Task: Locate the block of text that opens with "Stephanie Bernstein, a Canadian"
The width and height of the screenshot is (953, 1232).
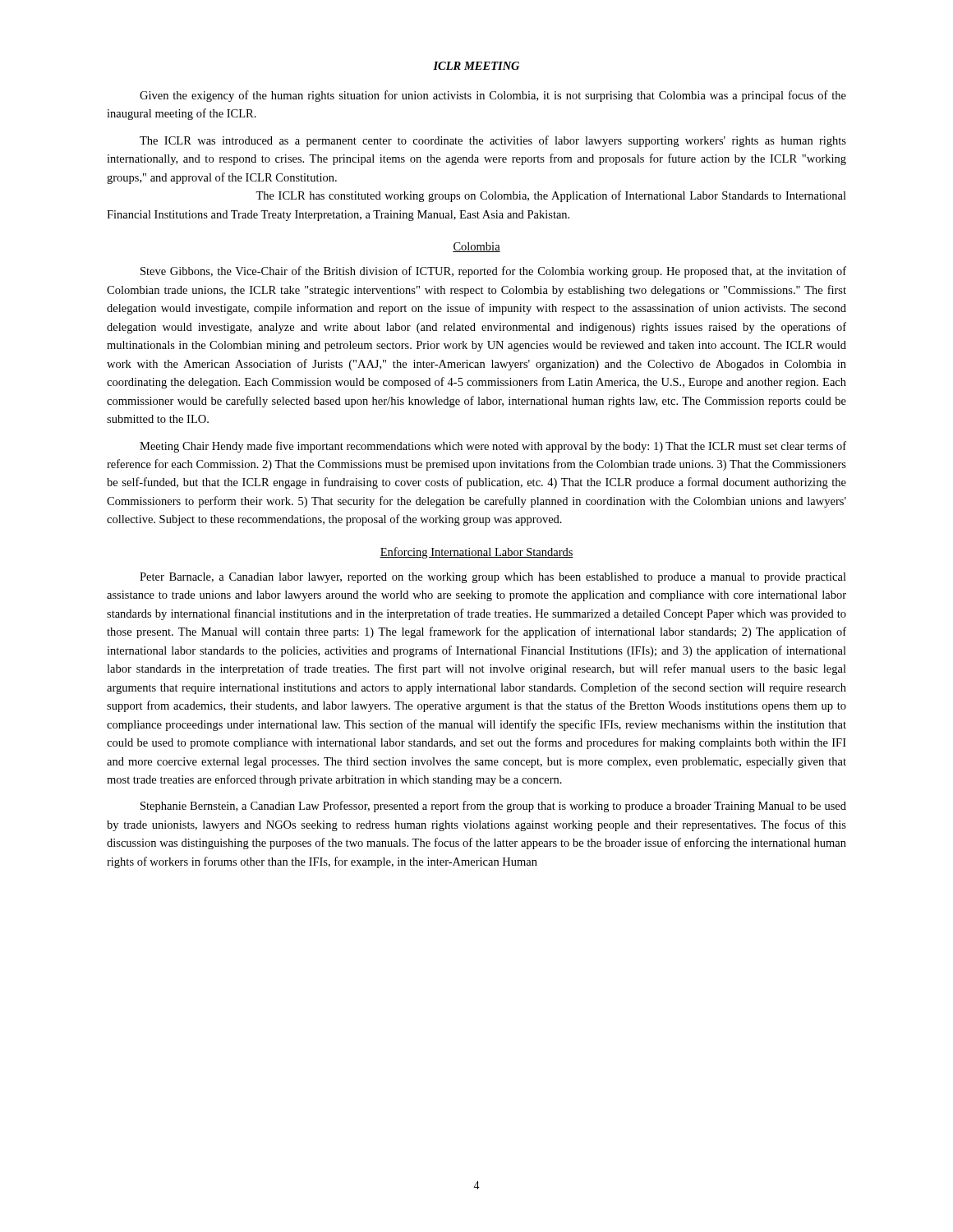Action: (x=476, y=834)
